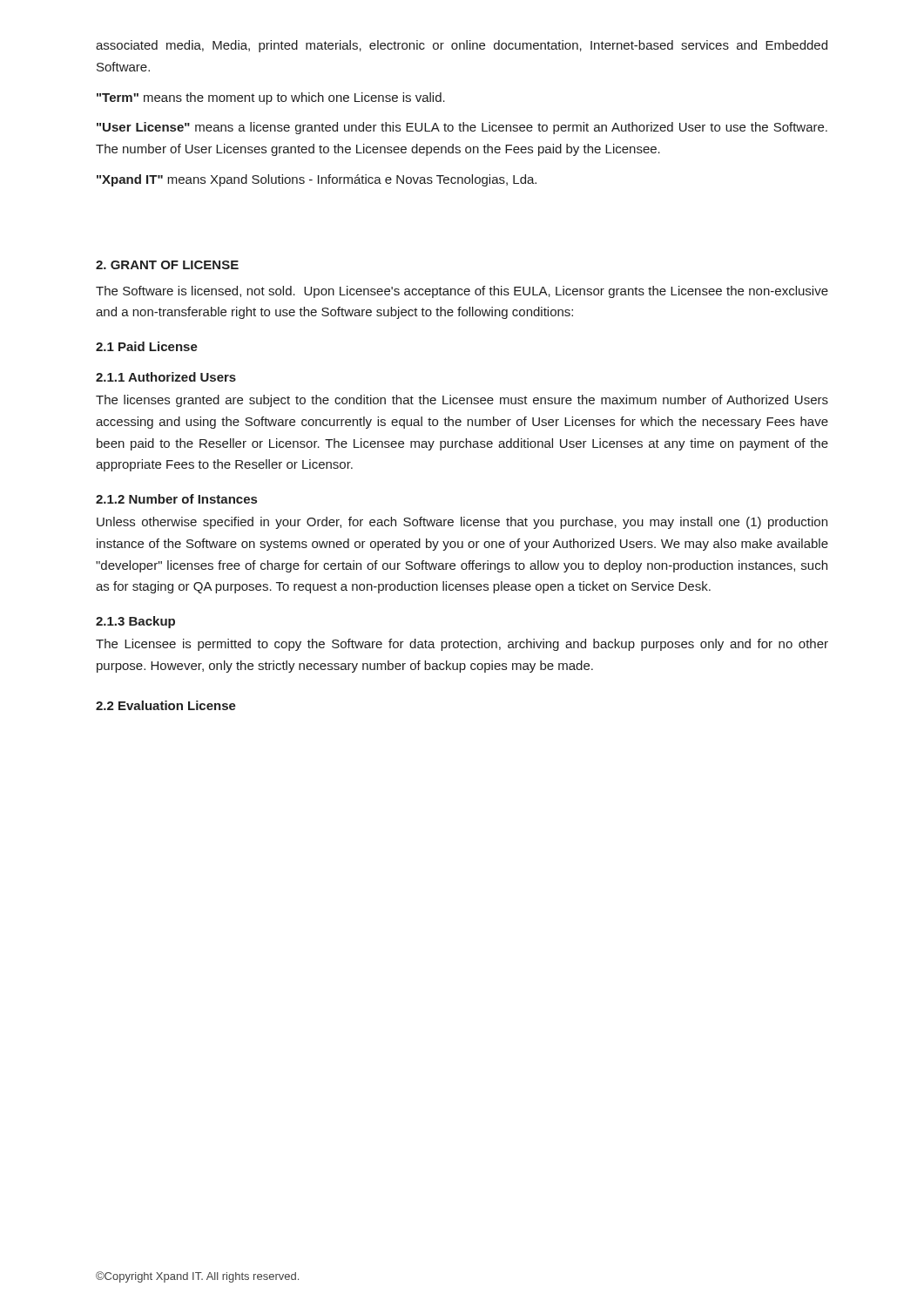
Task: Click on the section header that says "2.1.1 Authorized Users"
Action: [x=166, y=377]
